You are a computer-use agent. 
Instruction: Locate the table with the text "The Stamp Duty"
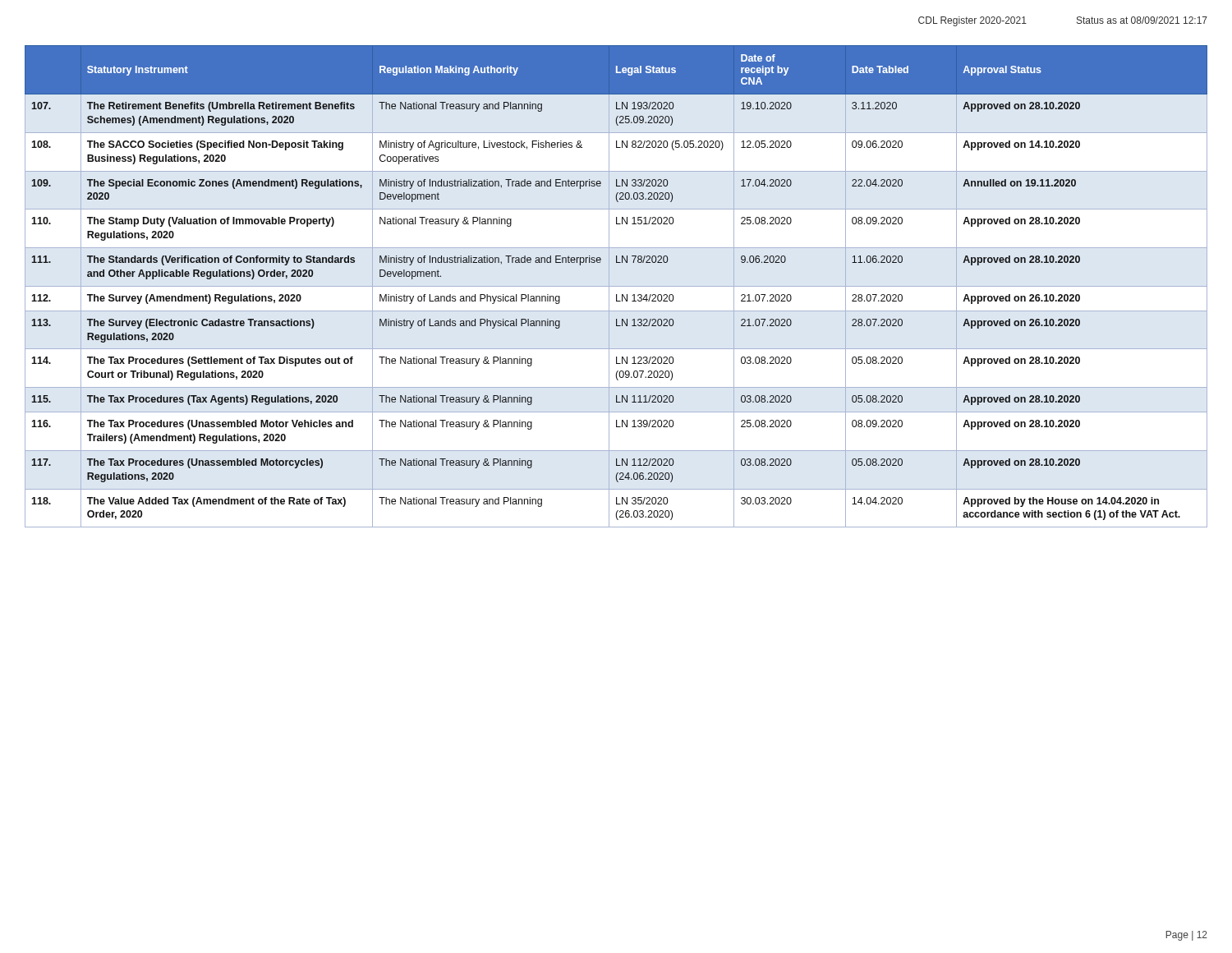(616, 479)
